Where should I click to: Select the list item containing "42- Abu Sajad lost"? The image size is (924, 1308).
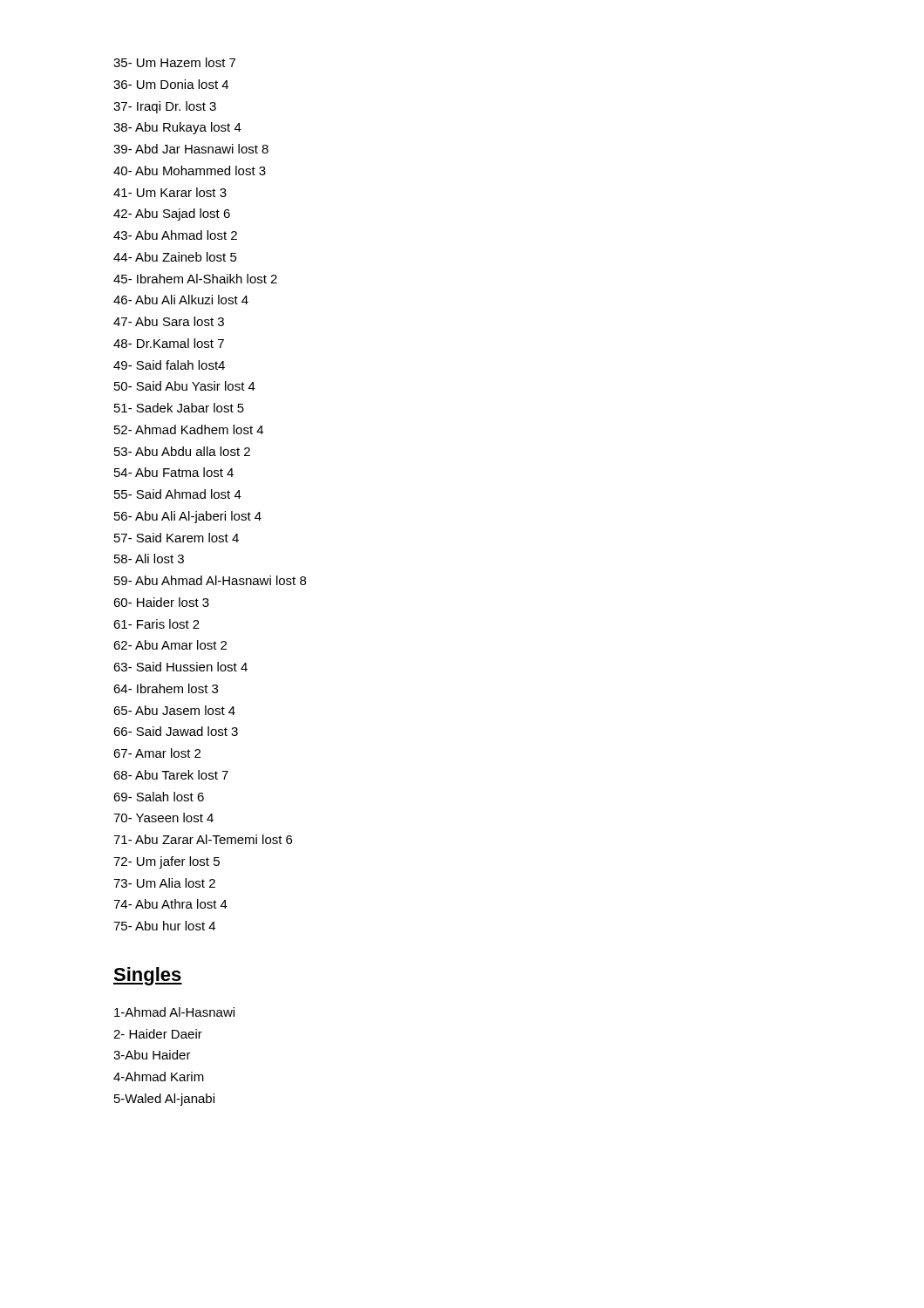tap(172, 213)
